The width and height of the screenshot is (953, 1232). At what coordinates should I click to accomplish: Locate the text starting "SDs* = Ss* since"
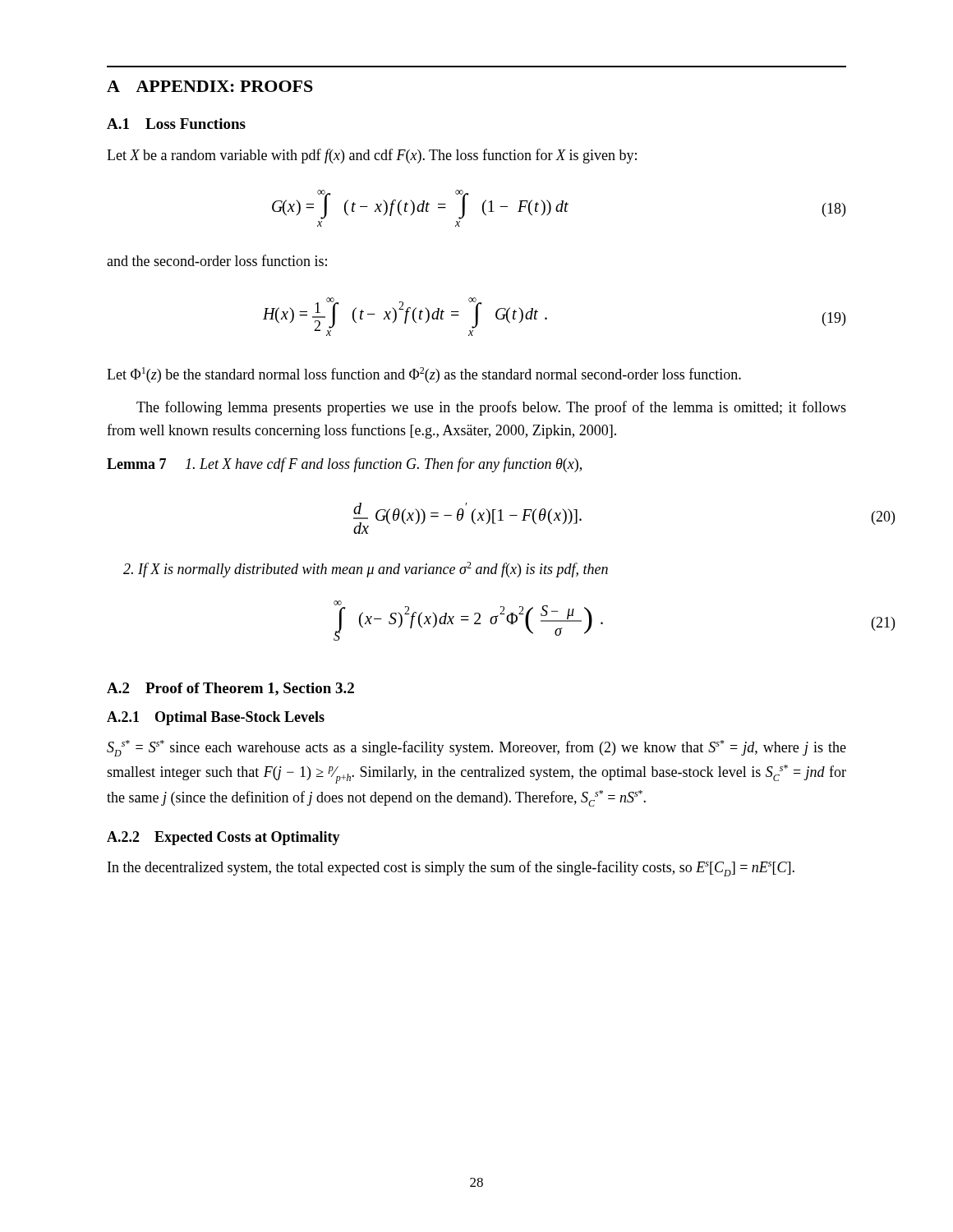point(476,773)
